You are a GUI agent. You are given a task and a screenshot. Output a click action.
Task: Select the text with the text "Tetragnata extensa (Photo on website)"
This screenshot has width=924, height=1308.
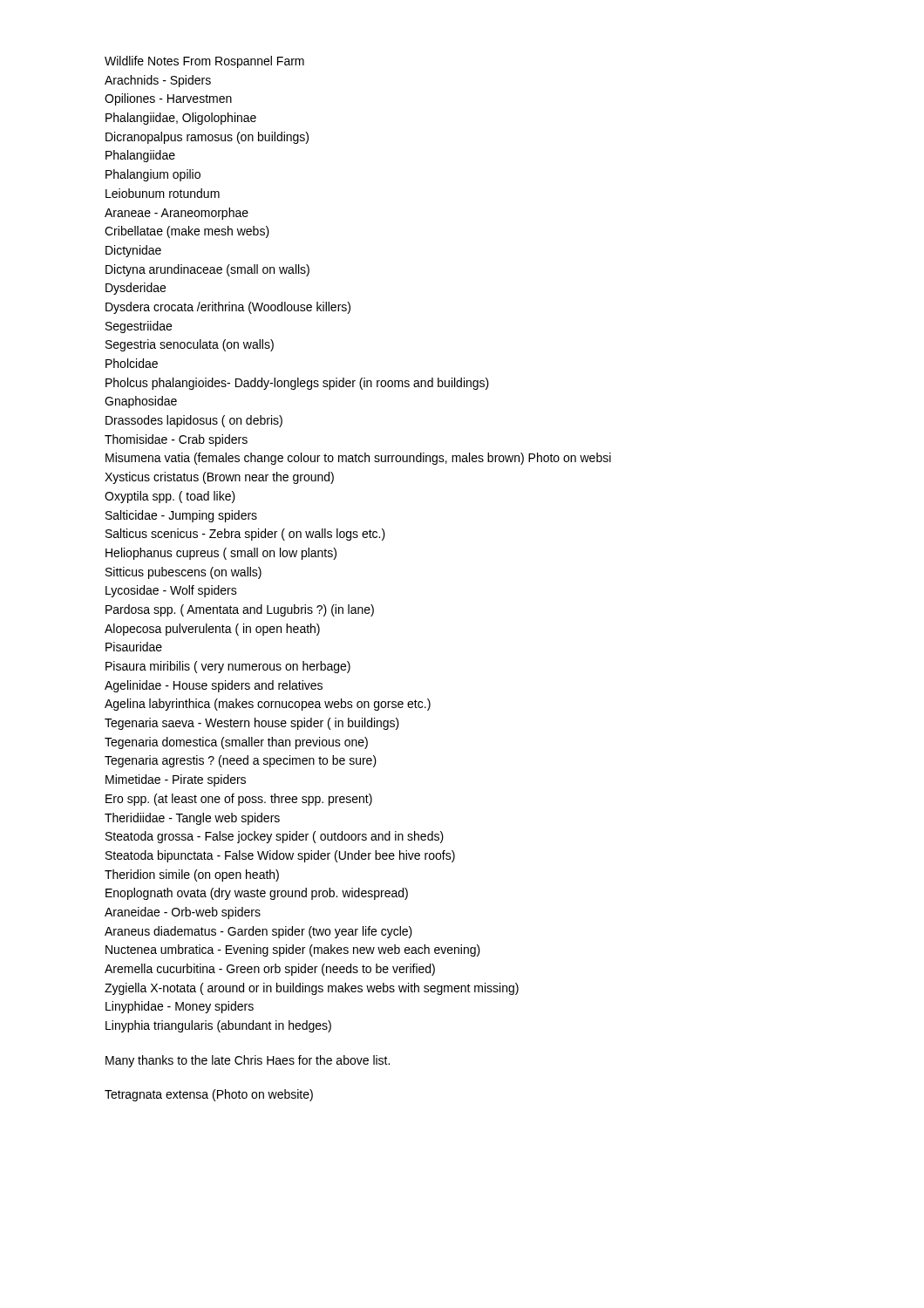[209, 1095]
